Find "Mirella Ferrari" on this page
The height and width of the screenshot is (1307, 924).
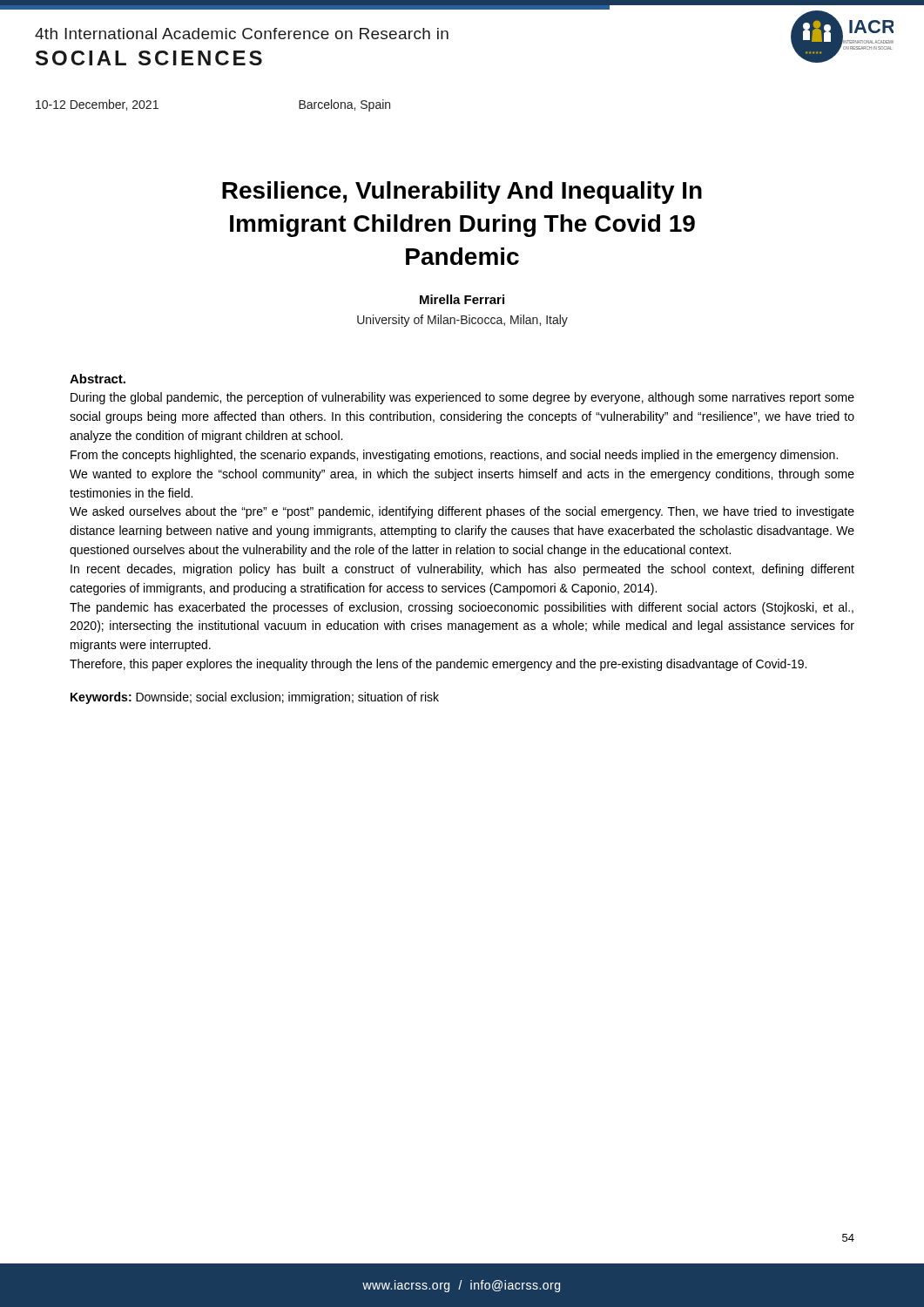point(462,300)
